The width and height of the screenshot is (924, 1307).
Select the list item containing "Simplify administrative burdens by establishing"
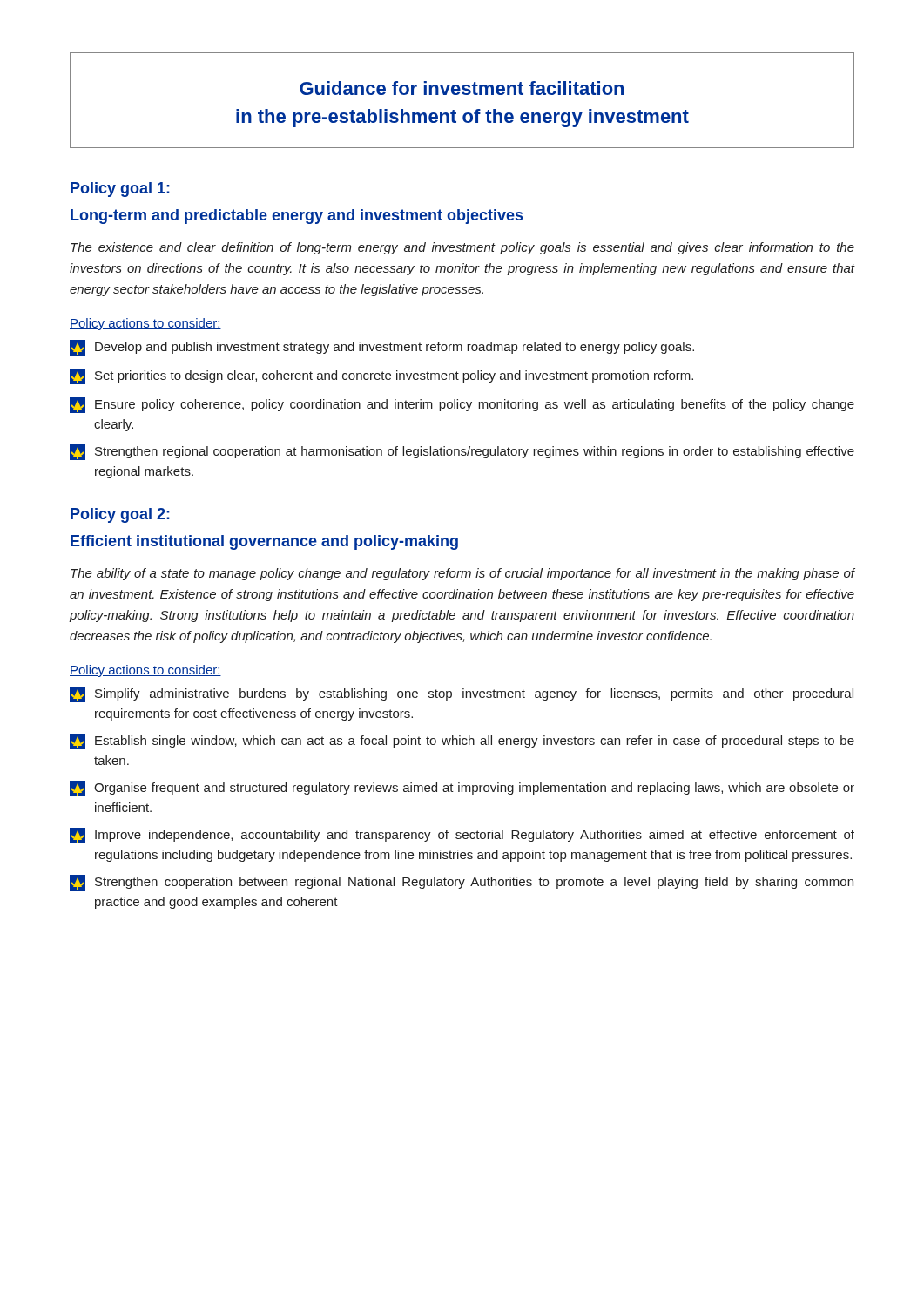[462, 704]
